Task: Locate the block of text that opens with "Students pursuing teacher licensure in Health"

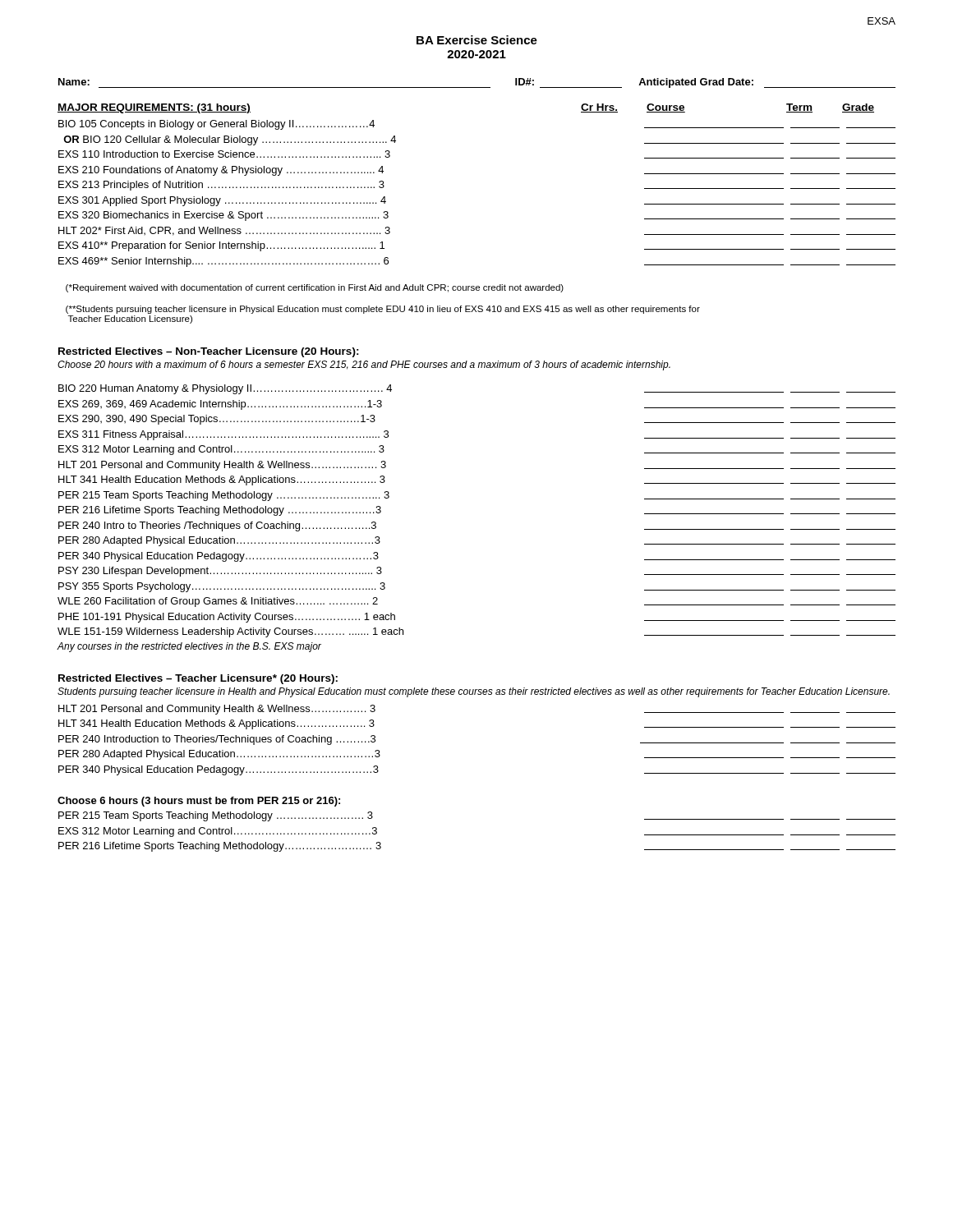Action: point(474,691)
